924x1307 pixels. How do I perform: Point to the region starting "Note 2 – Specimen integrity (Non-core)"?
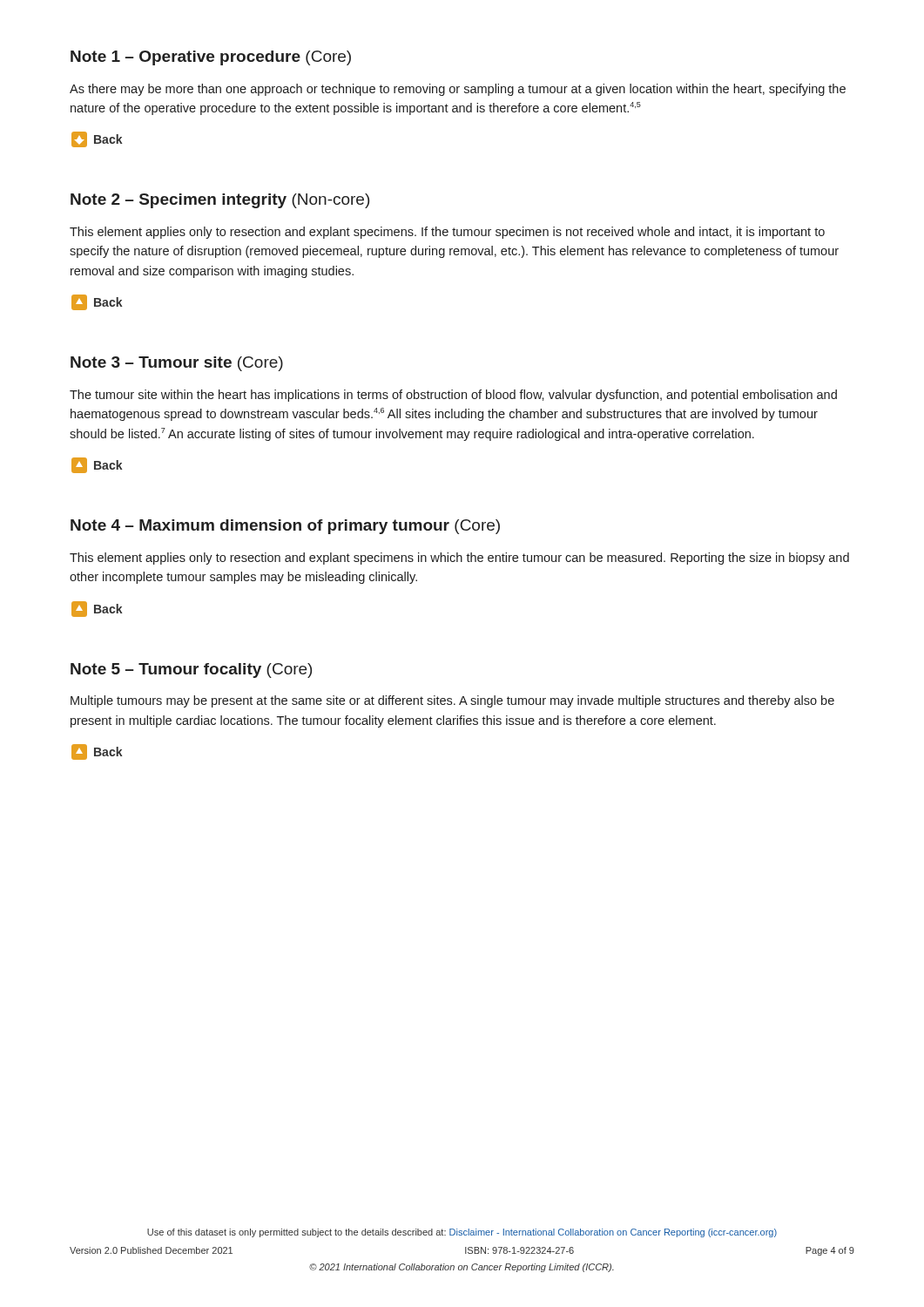[220, 200]
